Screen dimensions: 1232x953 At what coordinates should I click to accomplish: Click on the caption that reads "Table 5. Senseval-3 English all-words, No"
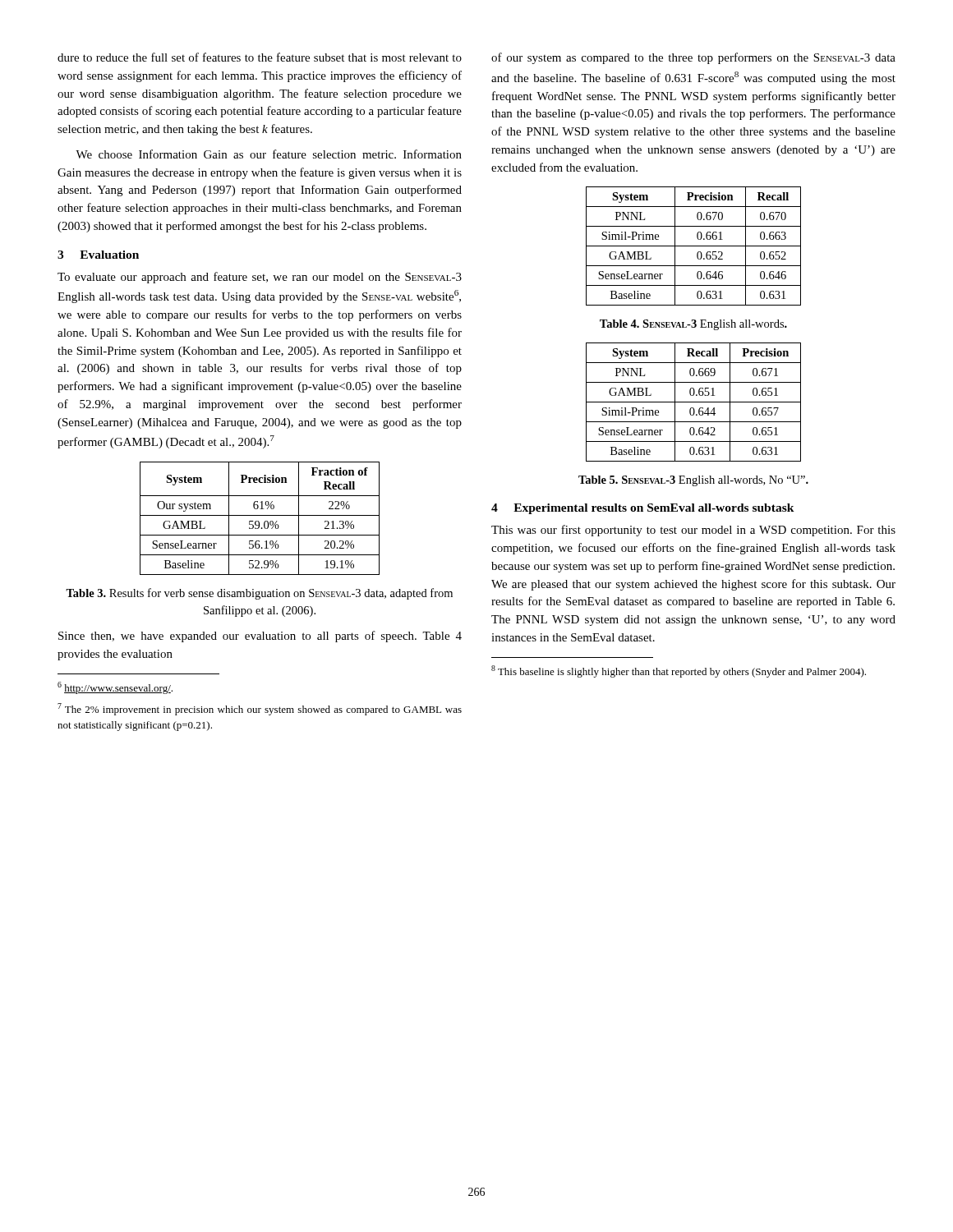(x=693, y=480)
